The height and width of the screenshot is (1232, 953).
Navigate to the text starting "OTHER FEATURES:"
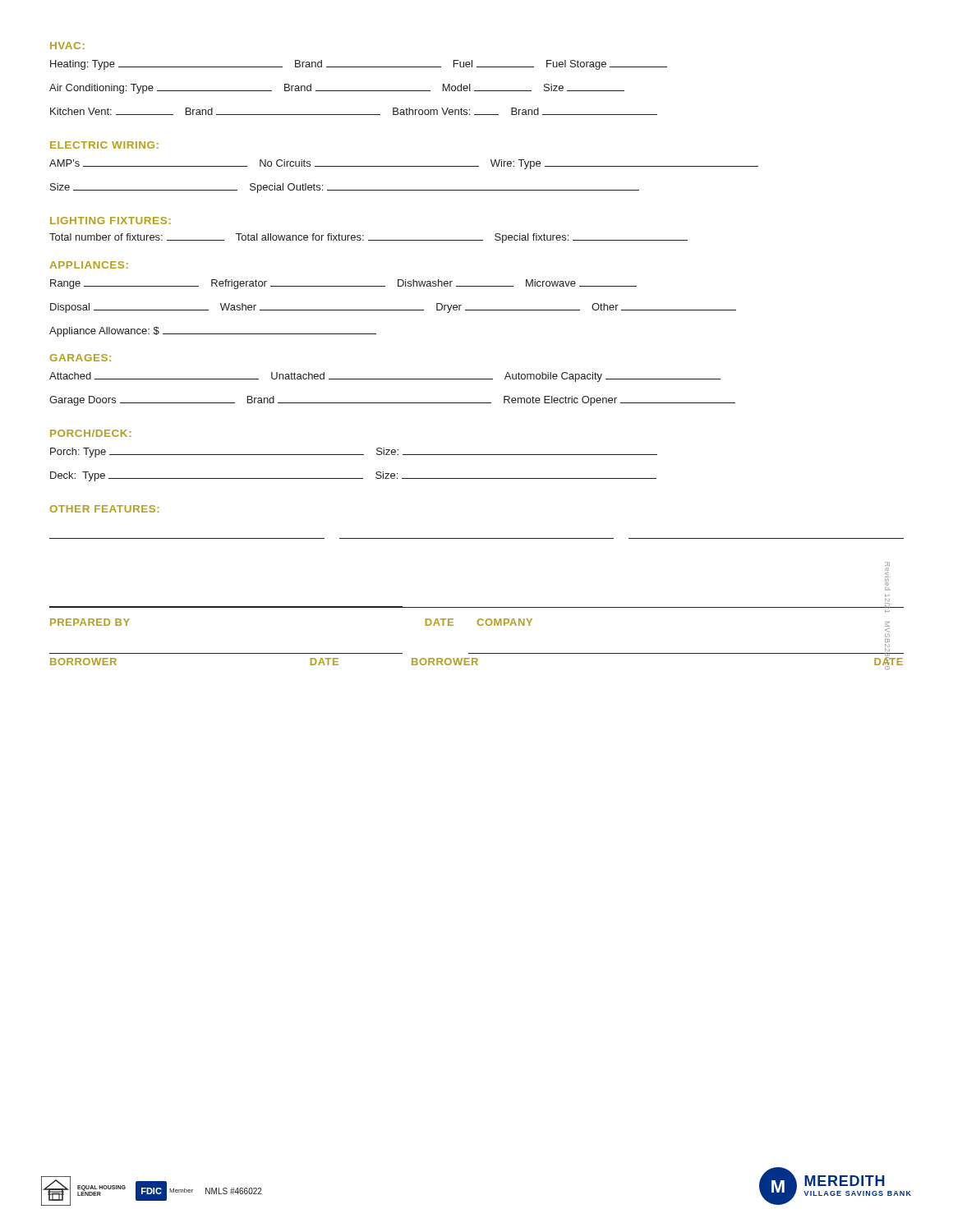[105, 509]
